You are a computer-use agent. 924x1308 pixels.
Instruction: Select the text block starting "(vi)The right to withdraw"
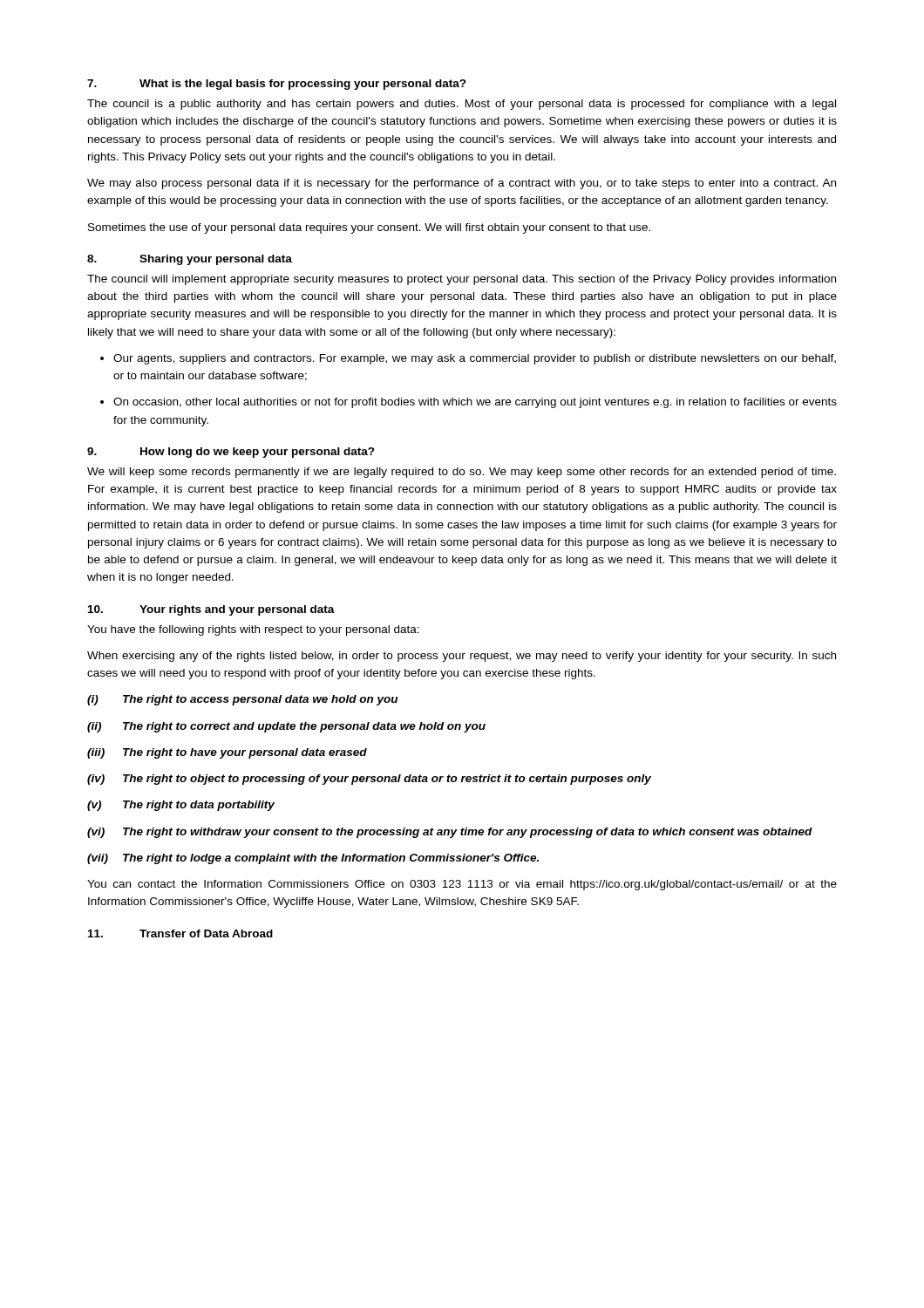462,832
